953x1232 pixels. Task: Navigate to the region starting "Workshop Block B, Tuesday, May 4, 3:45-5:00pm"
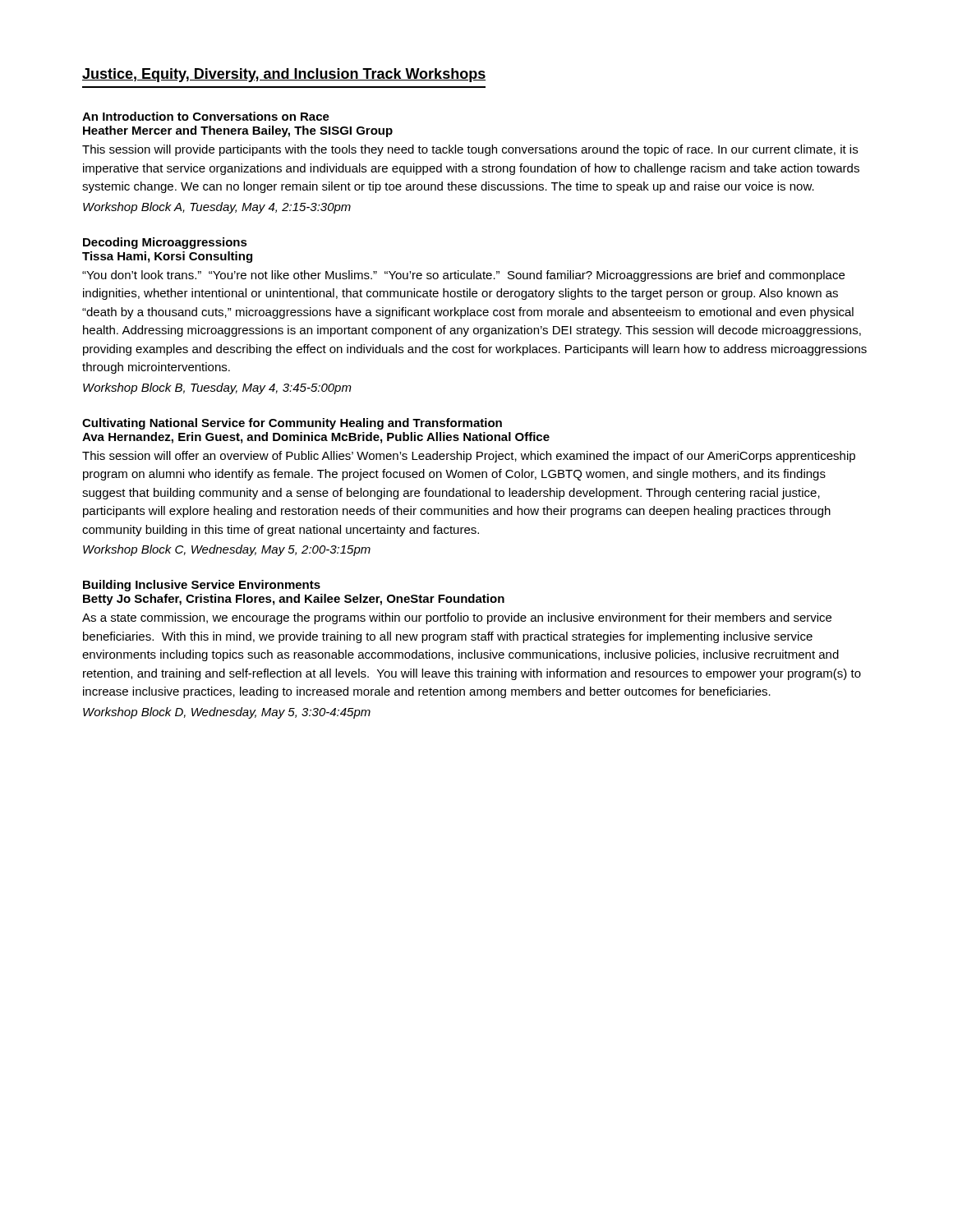[217, 387]
